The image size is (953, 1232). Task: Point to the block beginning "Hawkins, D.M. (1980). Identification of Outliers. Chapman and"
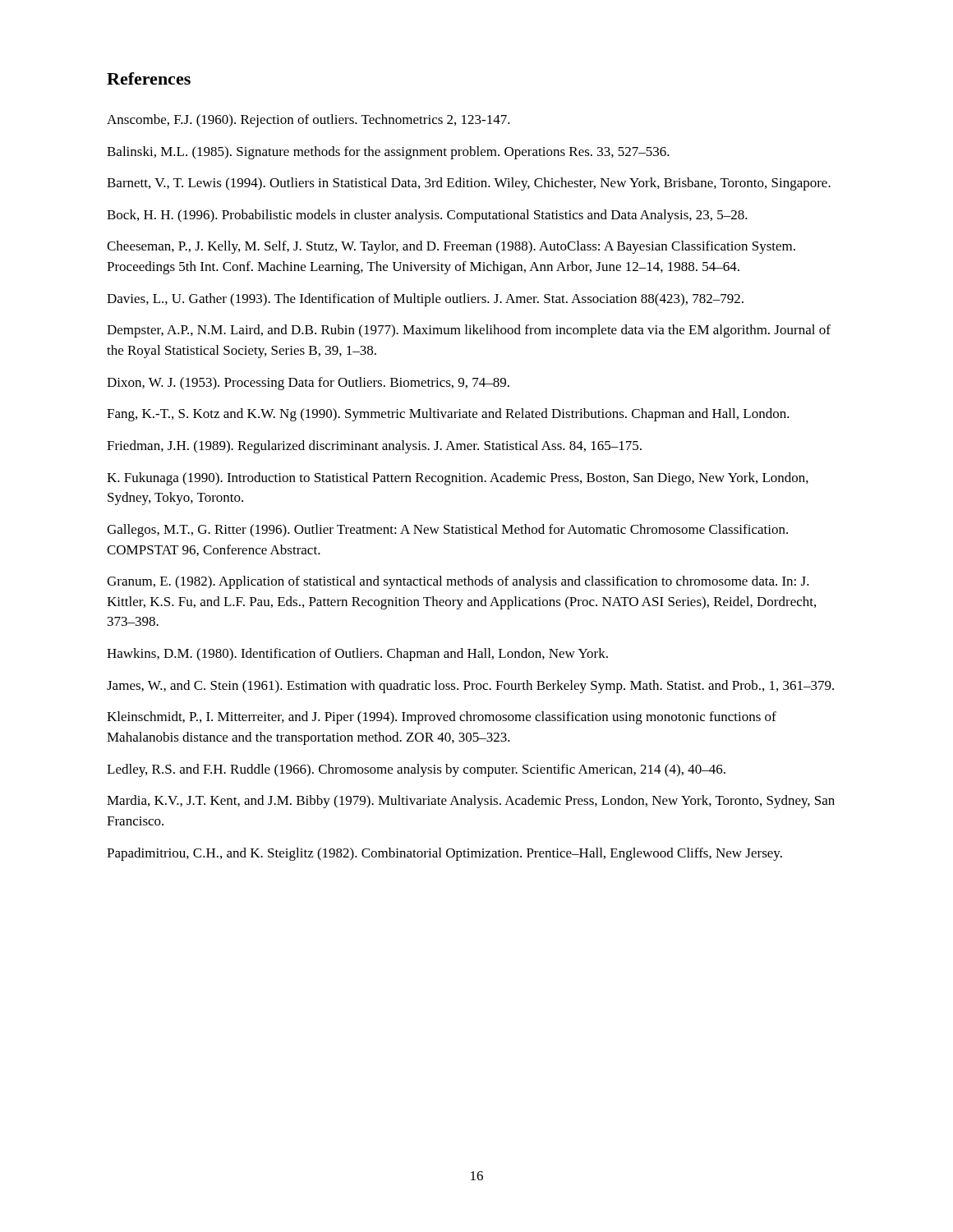click(358, 653)
